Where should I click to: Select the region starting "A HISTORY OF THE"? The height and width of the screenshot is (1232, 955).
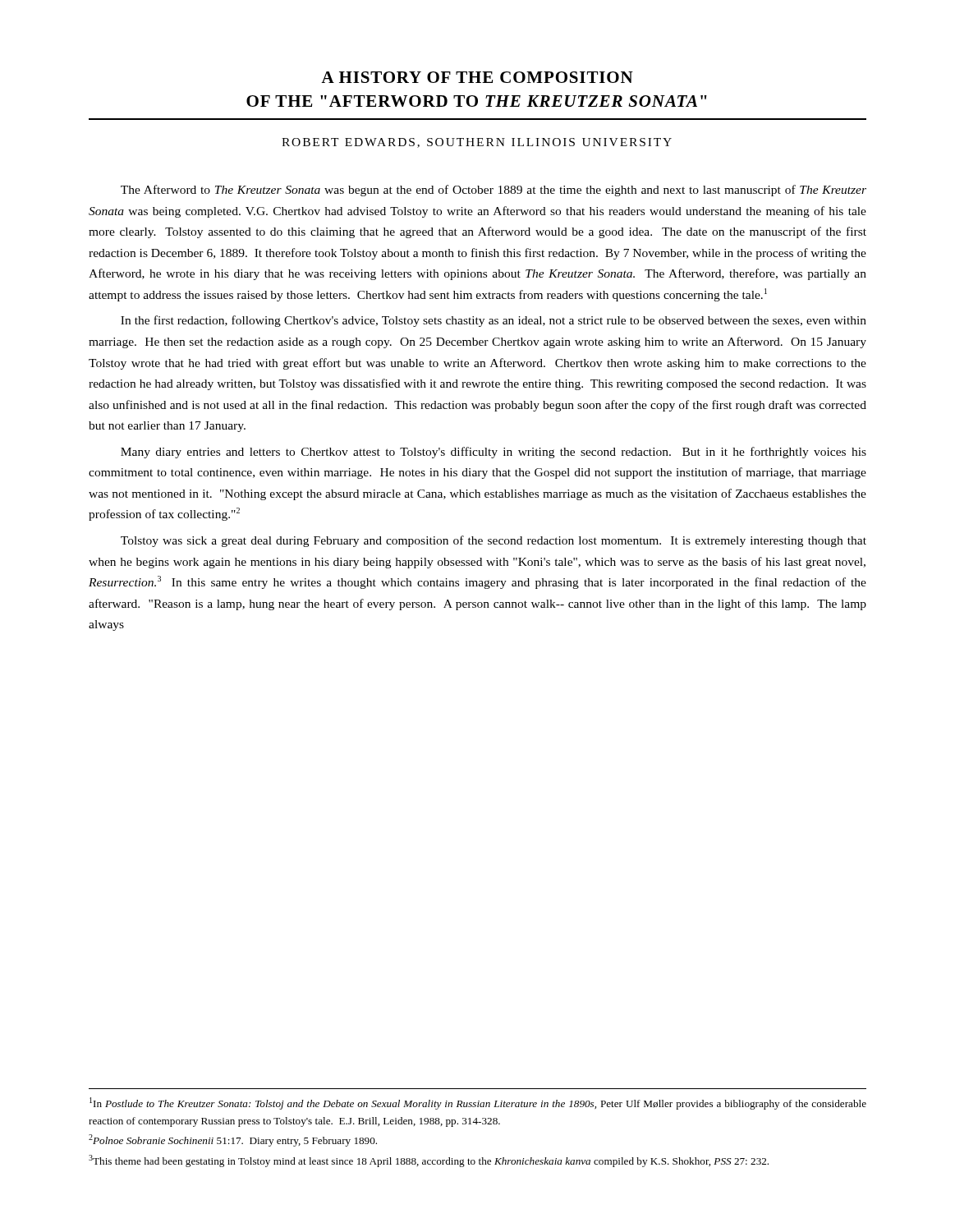pyautogui.click(x=478, y=90)
